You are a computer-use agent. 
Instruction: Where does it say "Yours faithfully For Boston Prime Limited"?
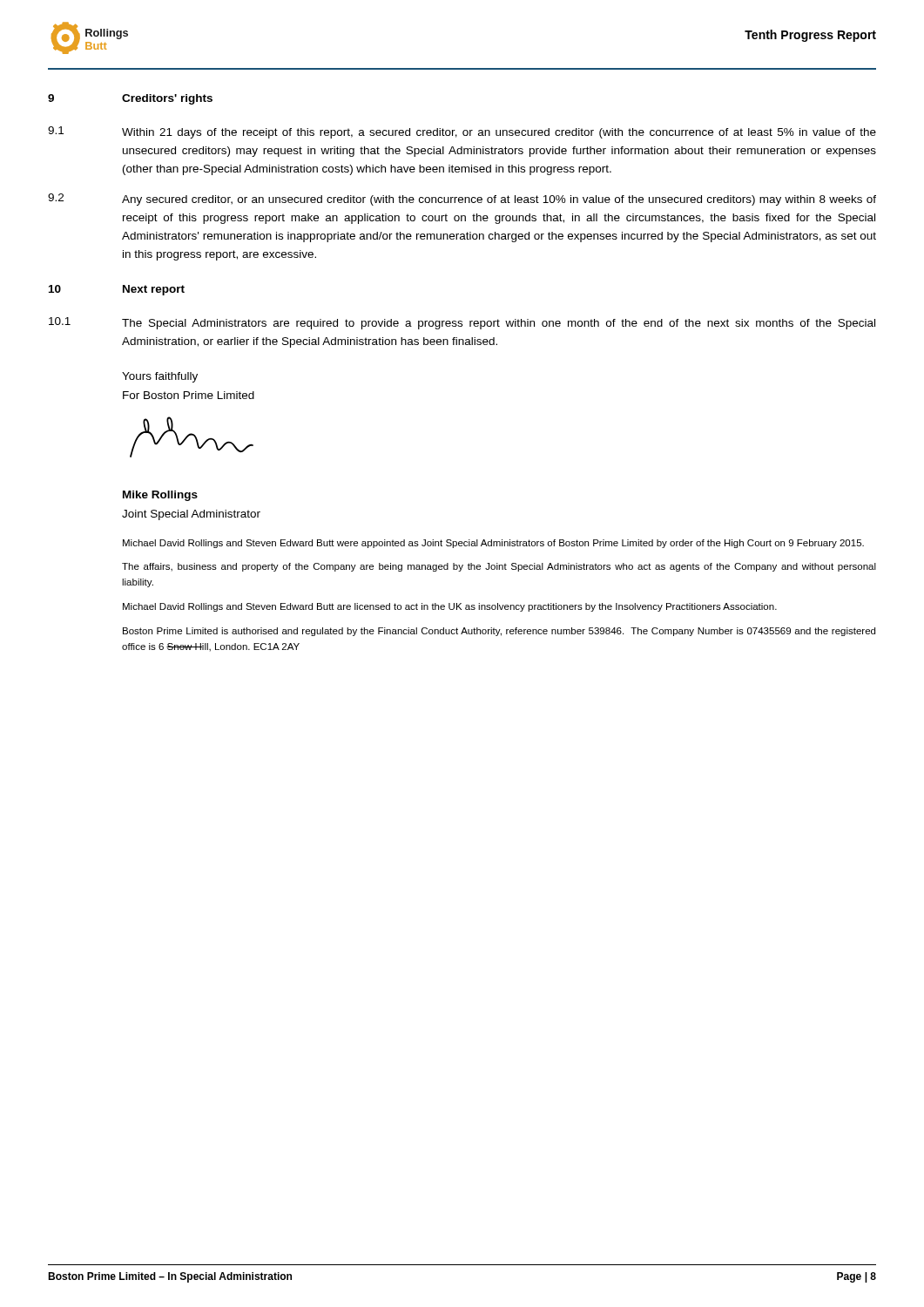point(188,386)
